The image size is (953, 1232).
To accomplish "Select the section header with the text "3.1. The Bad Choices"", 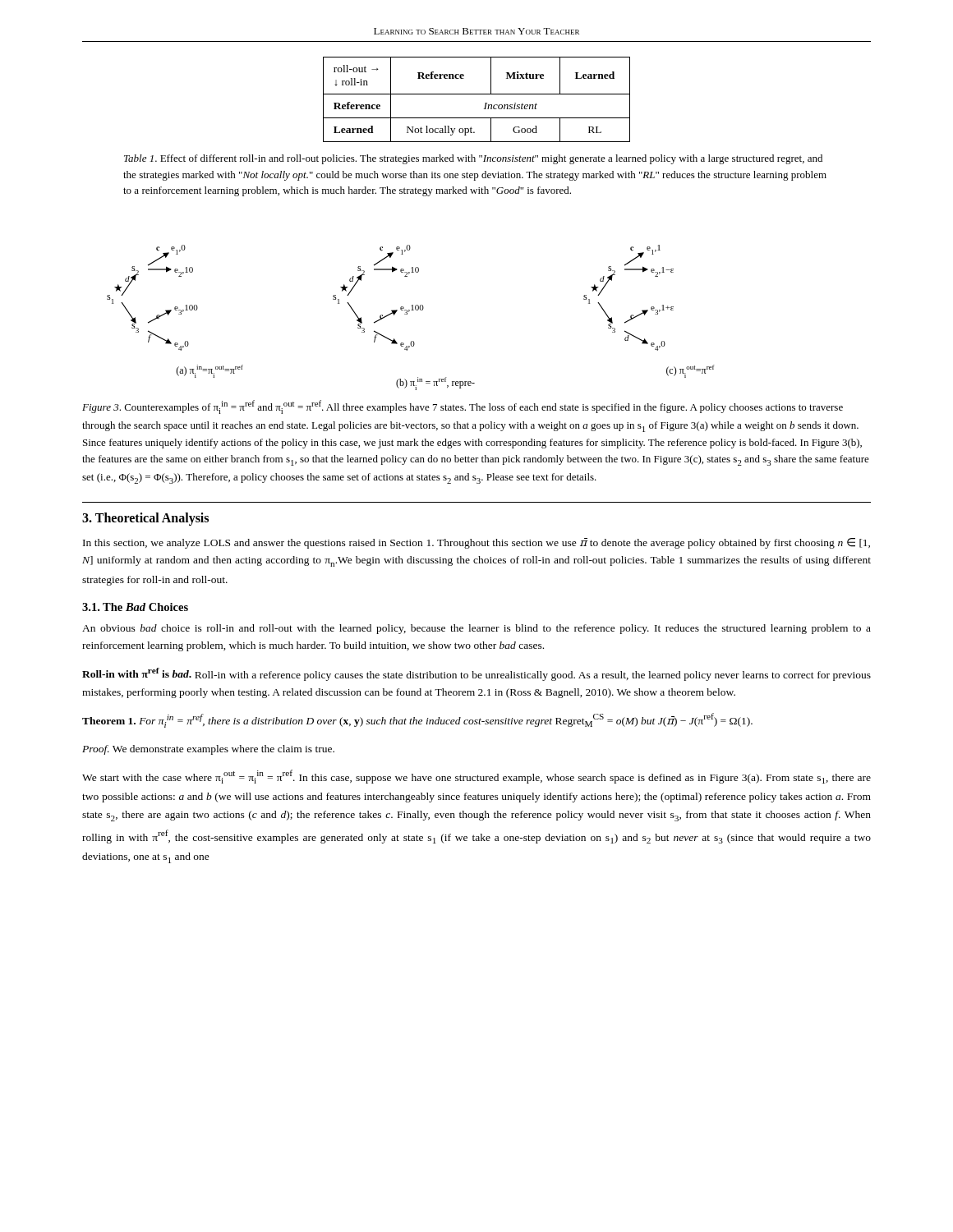I will coord(135,607).
